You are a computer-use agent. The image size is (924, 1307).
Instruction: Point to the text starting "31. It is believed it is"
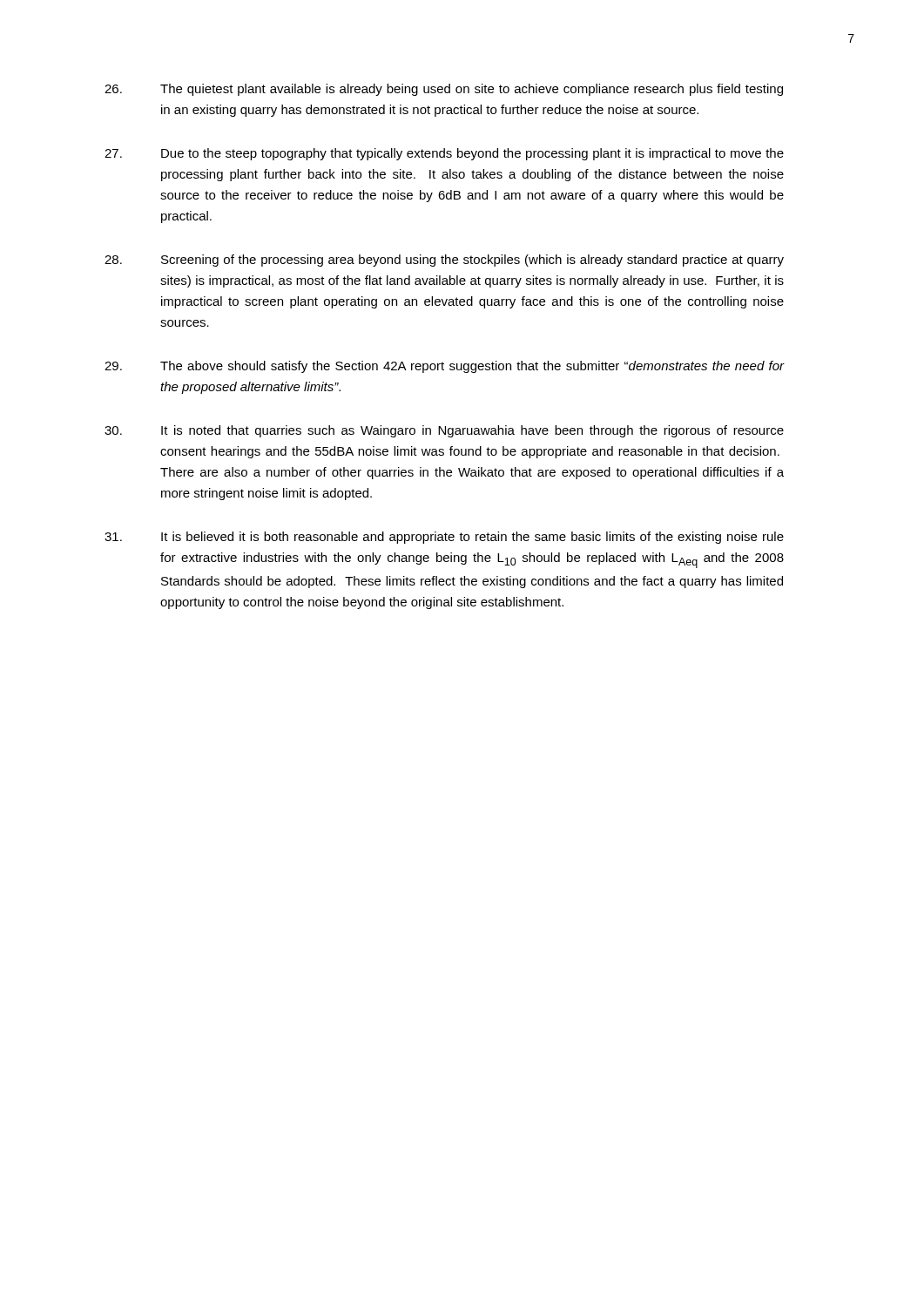(444, 569)
